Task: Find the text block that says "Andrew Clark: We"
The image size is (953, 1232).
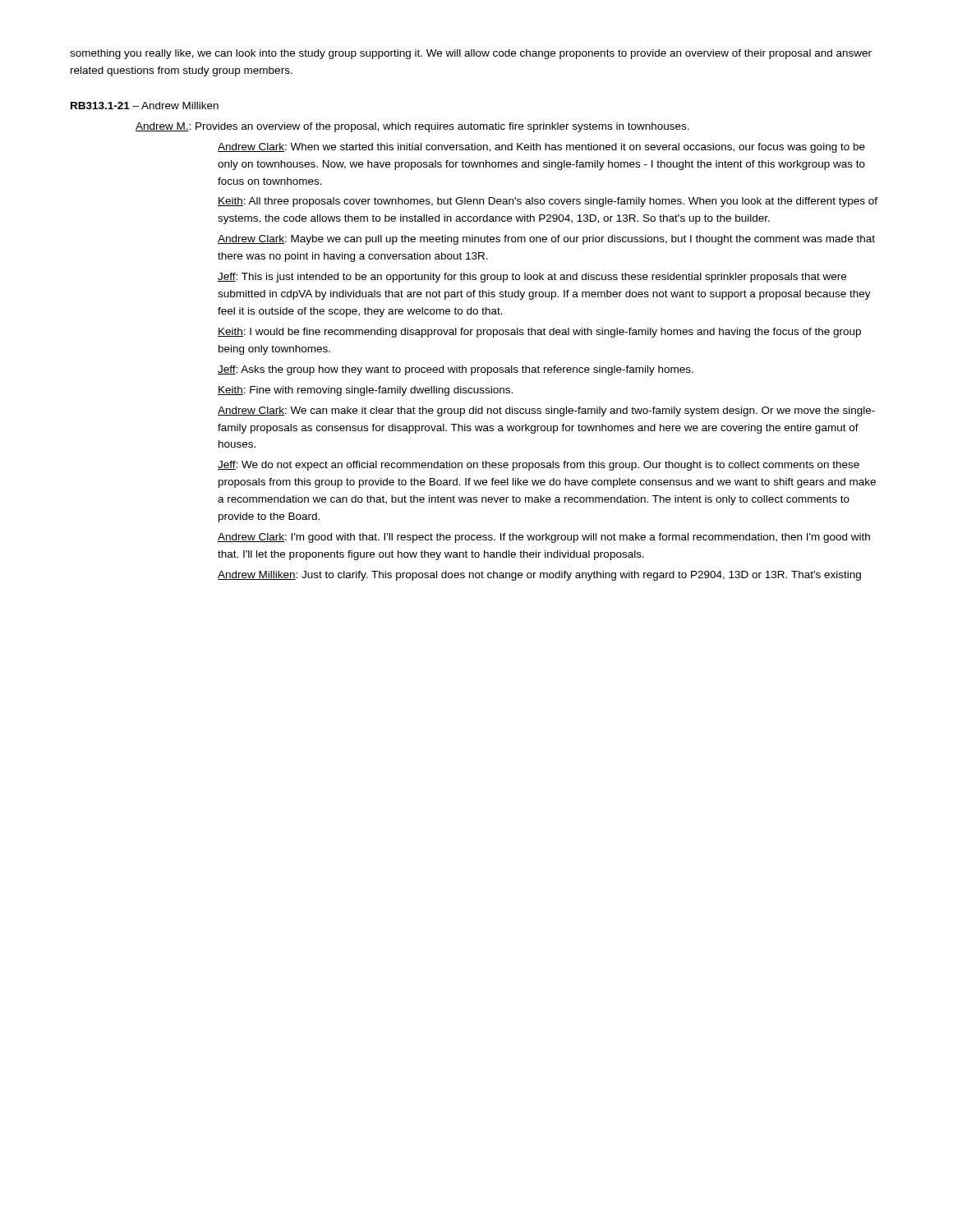Action: 546,427
